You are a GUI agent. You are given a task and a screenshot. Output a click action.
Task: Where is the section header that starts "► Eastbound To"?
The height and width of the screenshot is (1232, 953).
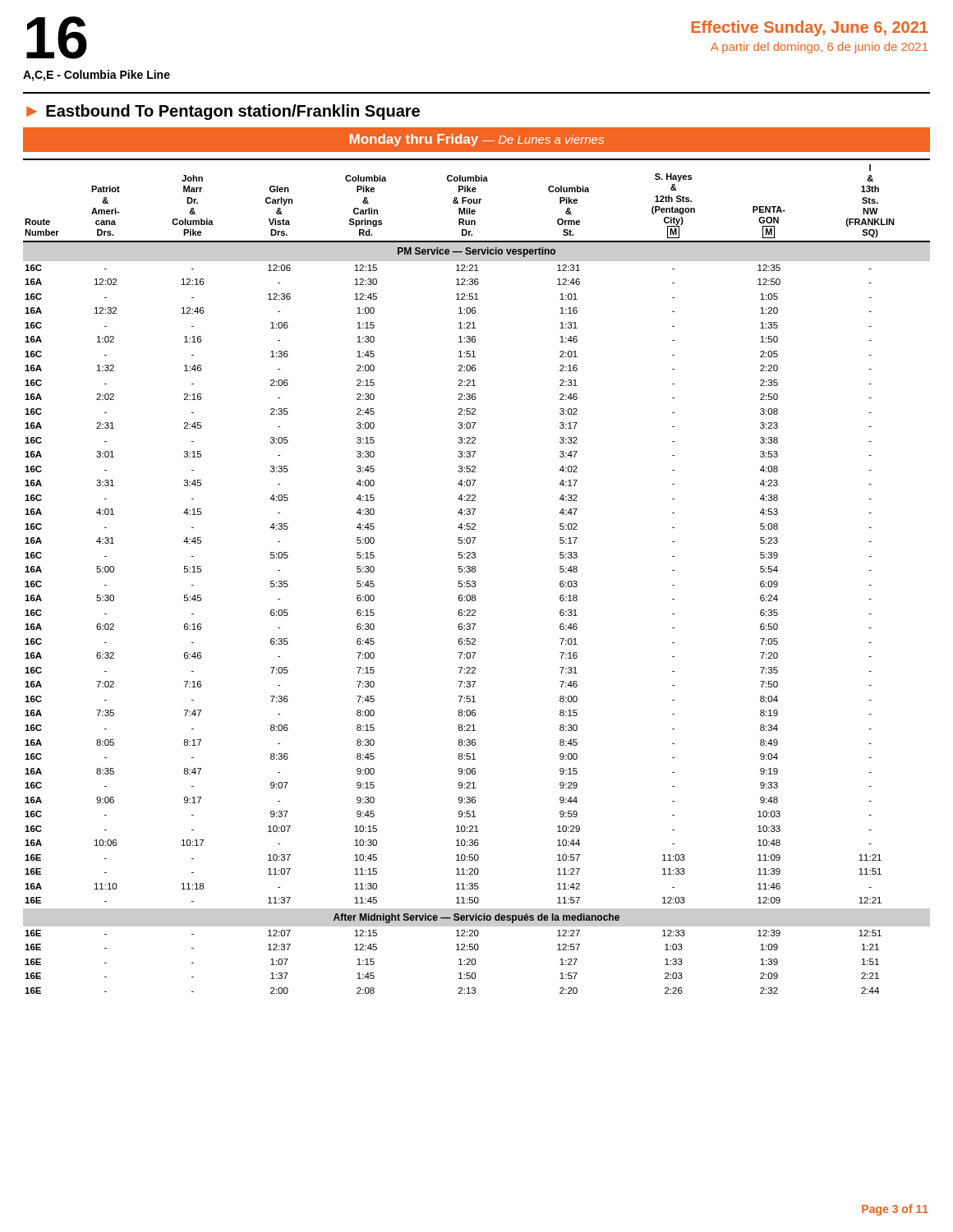(222, 110)
